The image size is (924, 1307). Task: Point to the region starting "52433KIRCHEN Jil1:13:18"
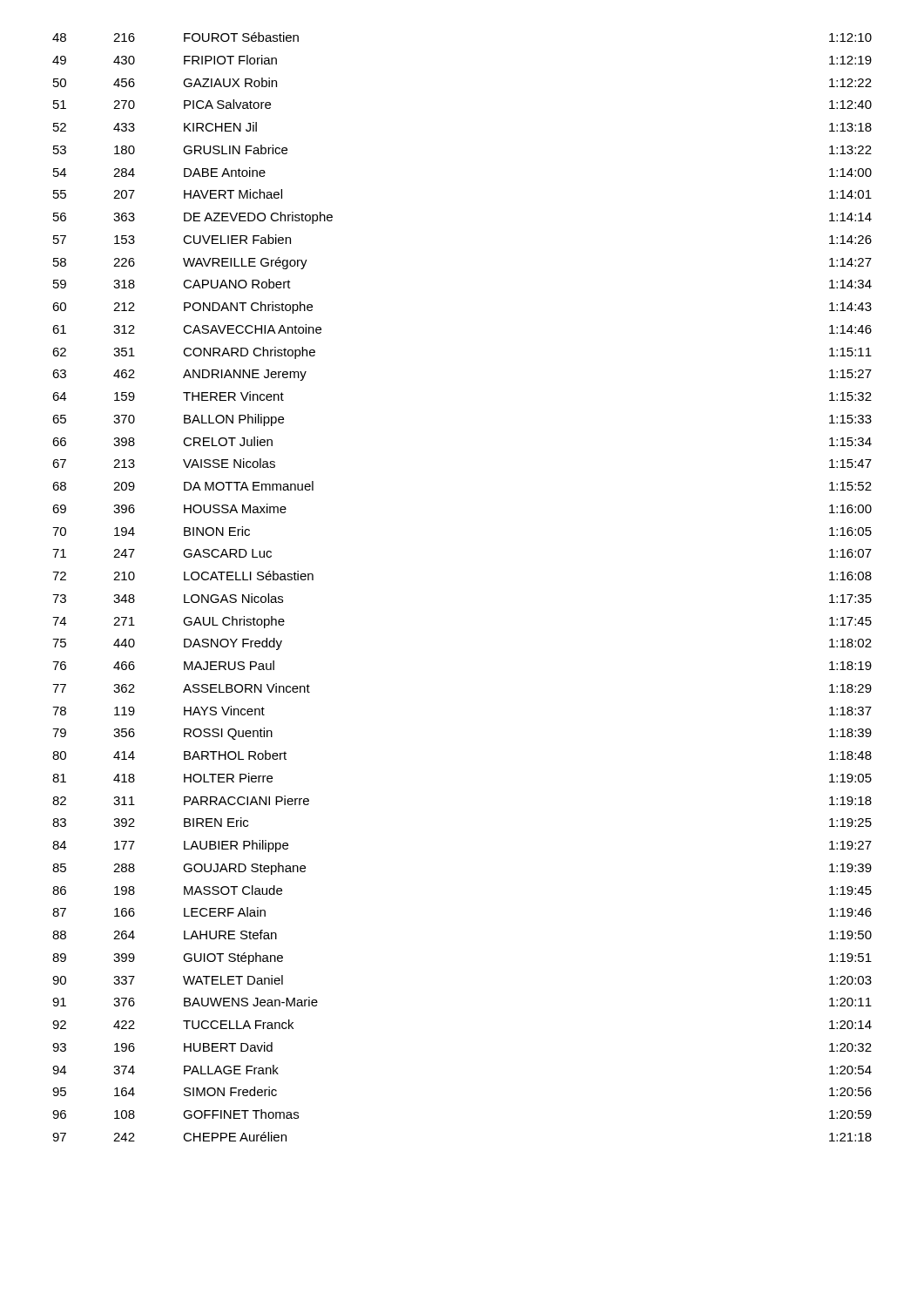point(56,127)
